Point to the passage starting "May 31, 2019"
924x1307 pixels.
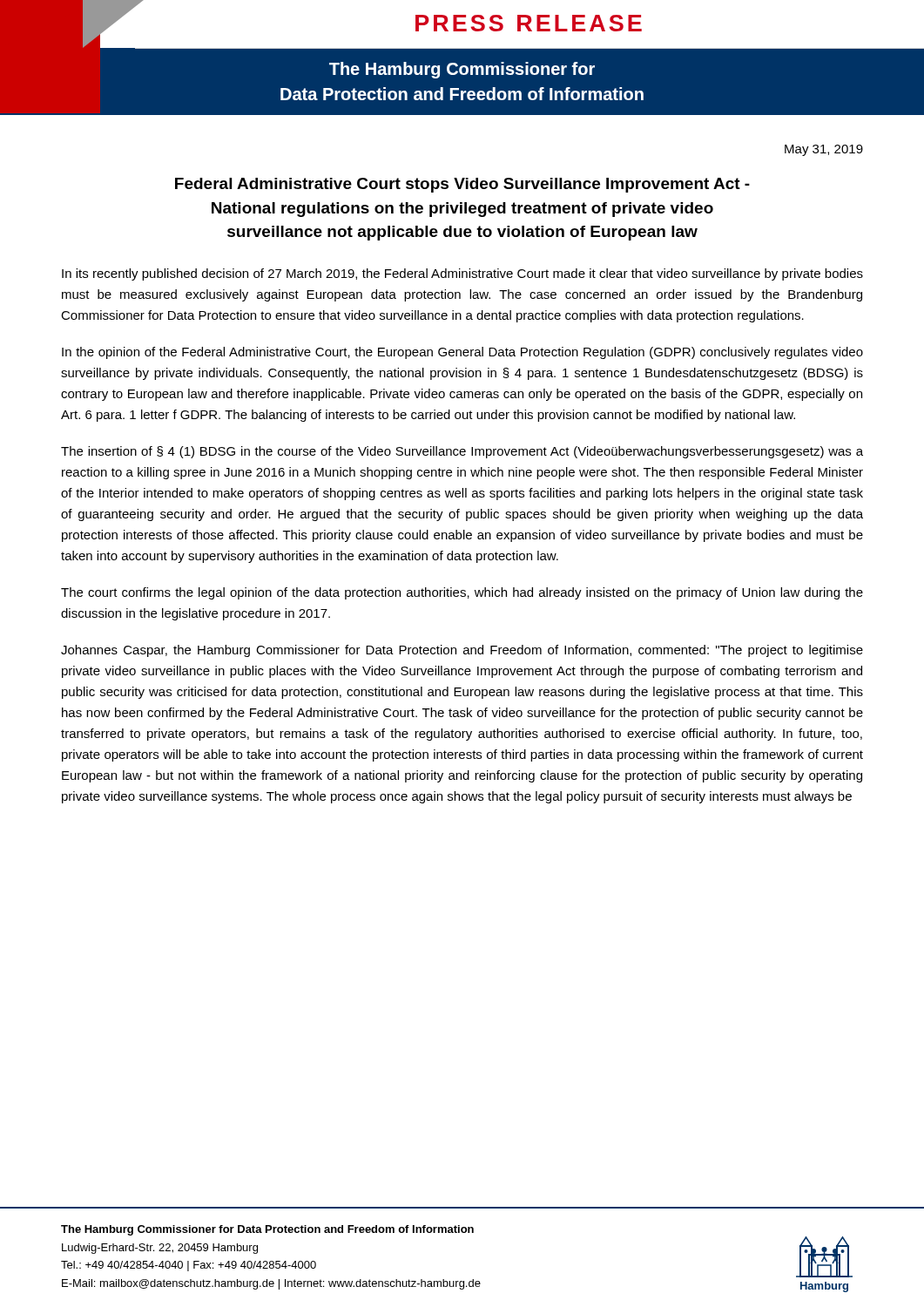click(x=823, y=149)
